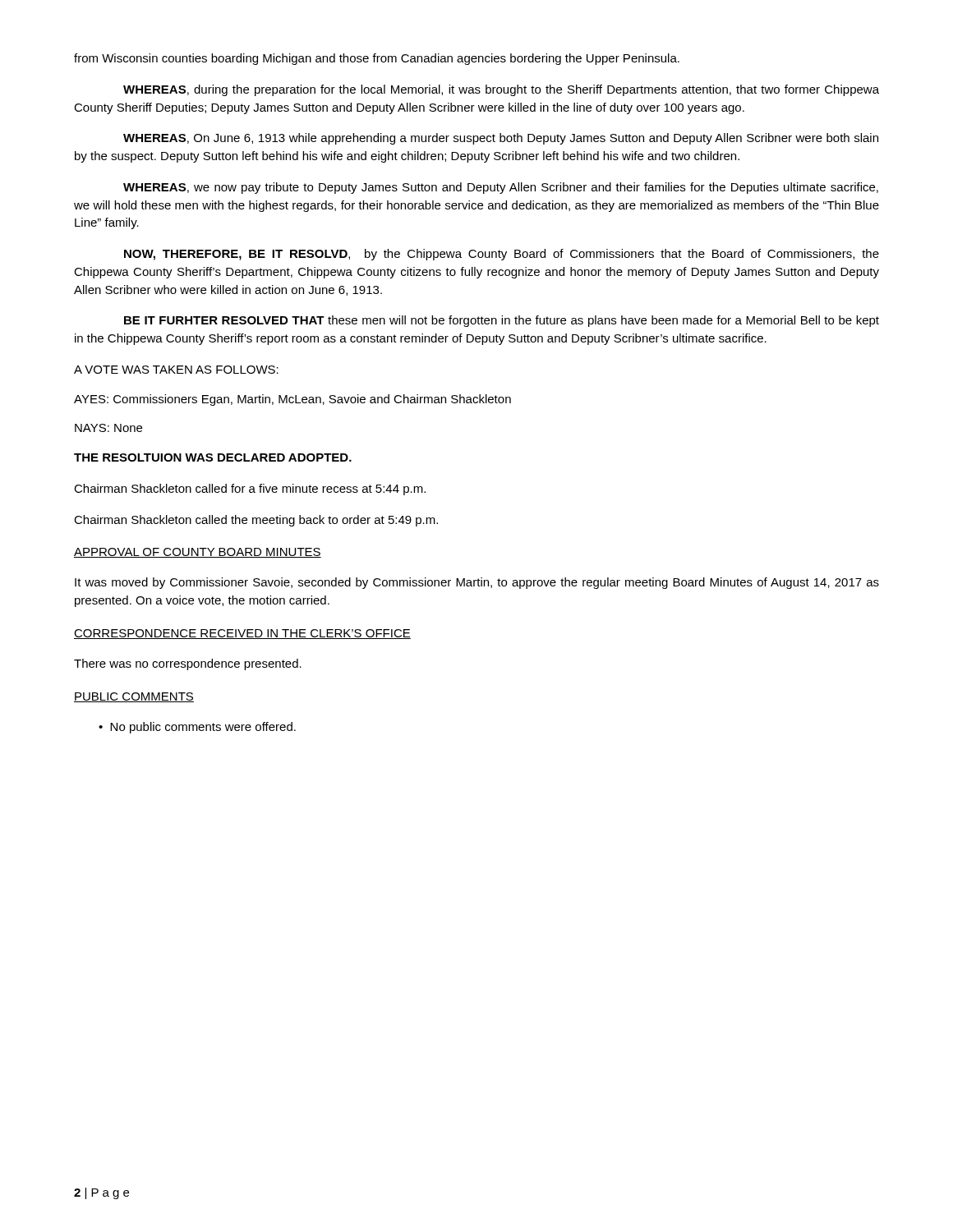The image size is (953, 1232).
Task: Where is the passage that starts "NOW, THEREFORE, BE IT RESOLVD, by"?
Action: (x=476, y=272)
